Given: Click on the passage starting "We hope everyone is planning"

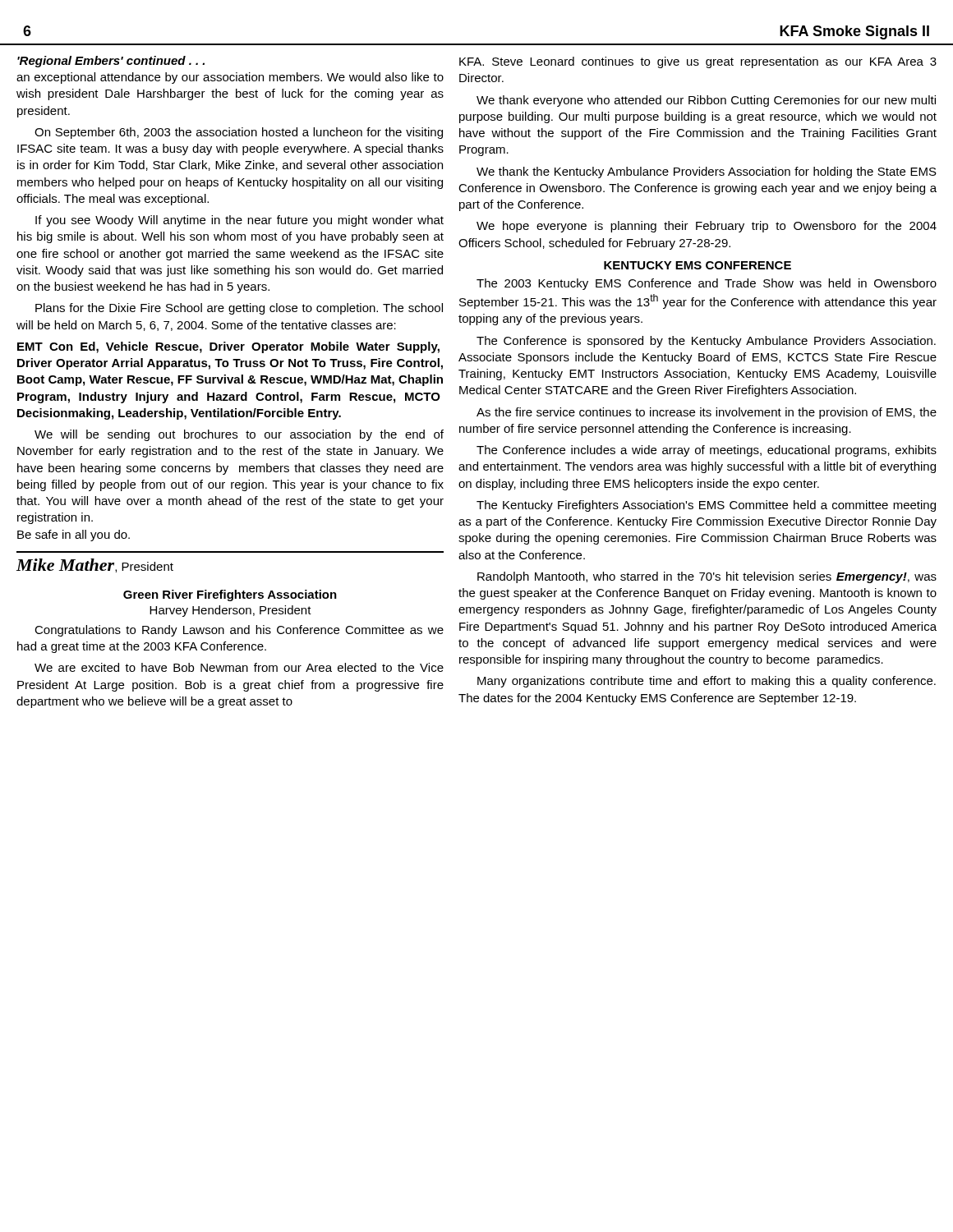Looking at the screenshot, I should [698, 234].
